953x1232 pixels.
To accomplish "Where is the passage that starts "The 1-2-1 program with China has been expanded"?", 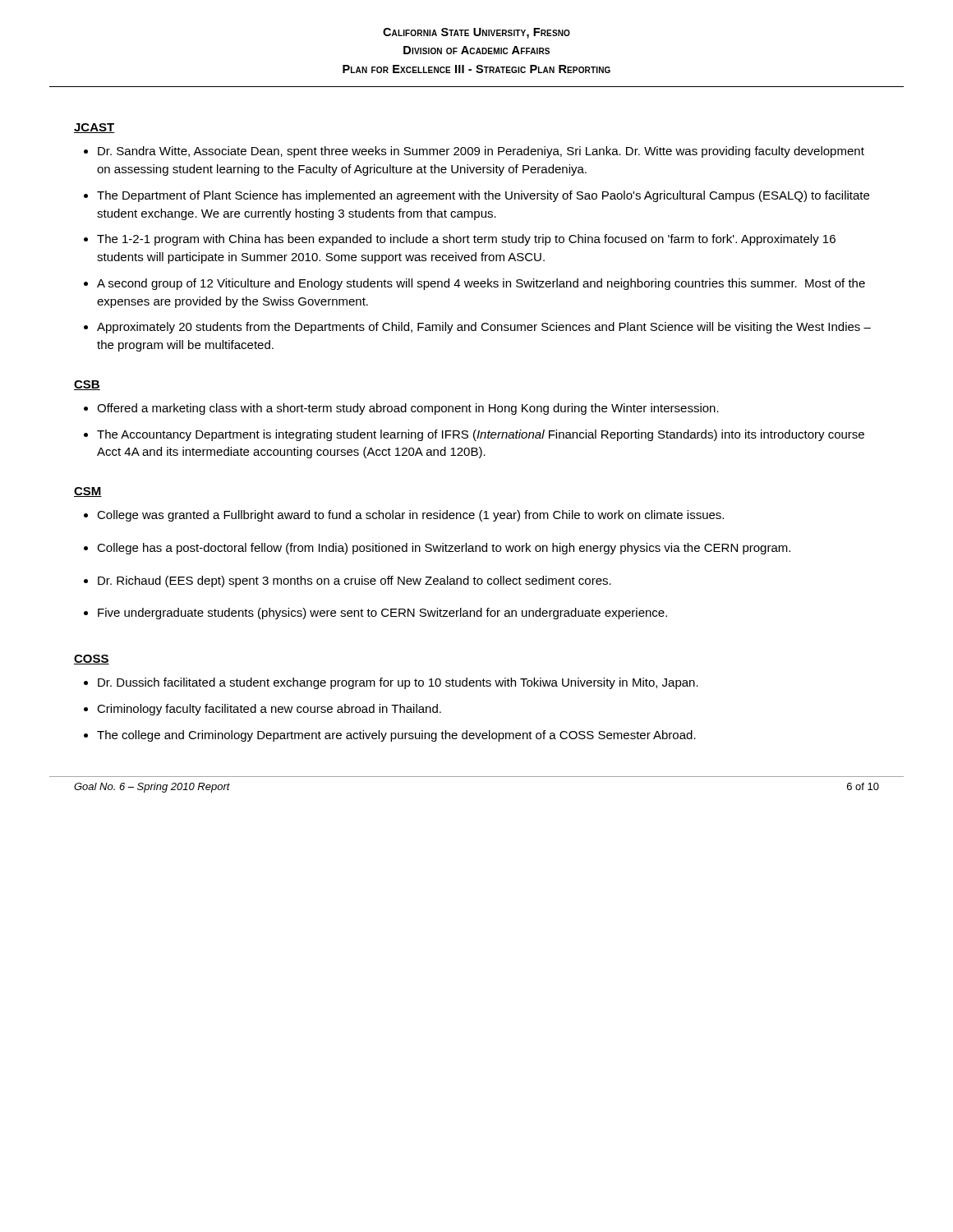I will click(x=466, y=248).
